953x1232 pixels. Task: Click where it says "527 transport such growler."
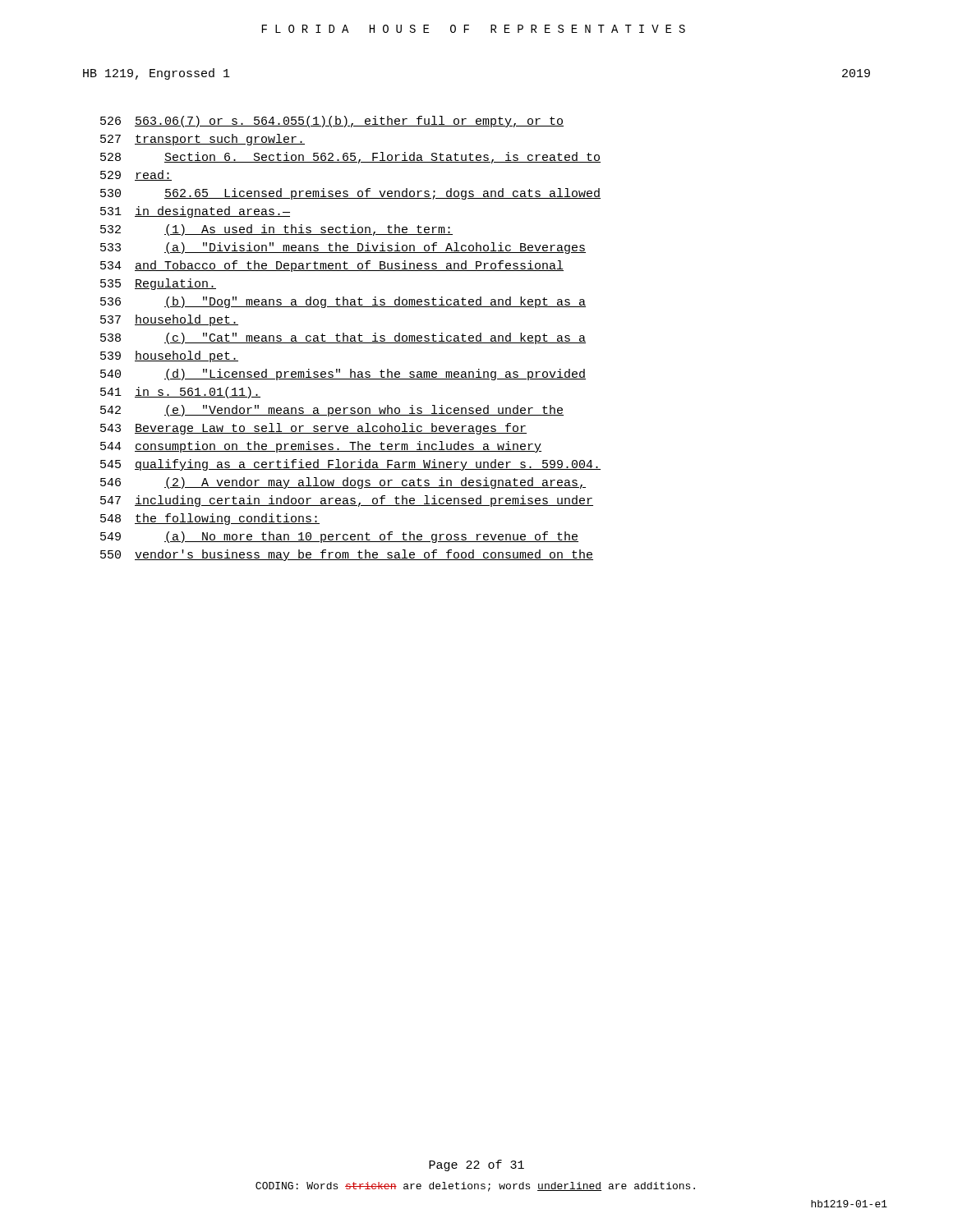tap(203, 140)
